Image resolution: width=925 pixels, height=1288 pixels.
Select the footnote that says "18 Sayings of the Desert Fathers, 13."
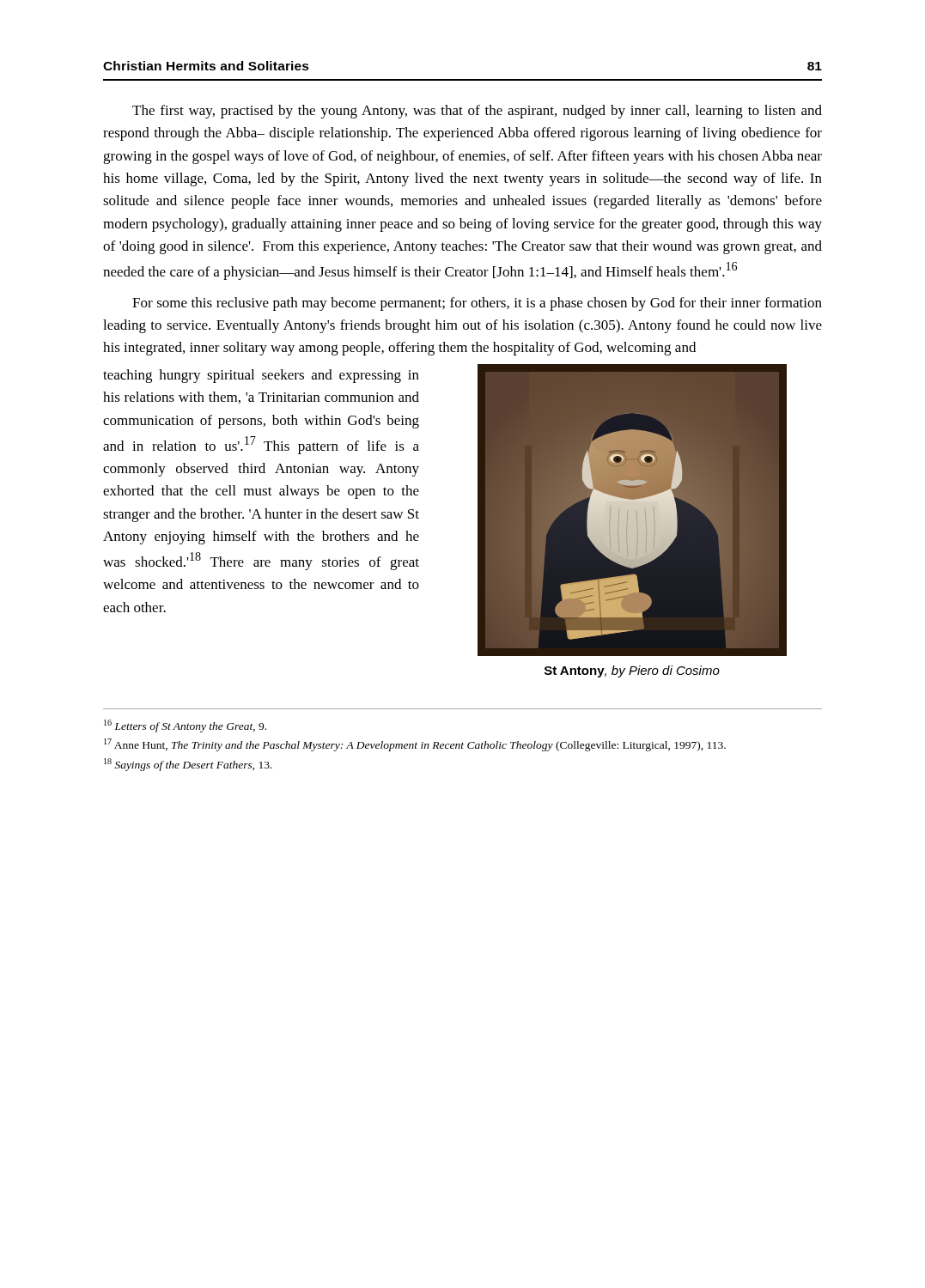tap(188, 764)
